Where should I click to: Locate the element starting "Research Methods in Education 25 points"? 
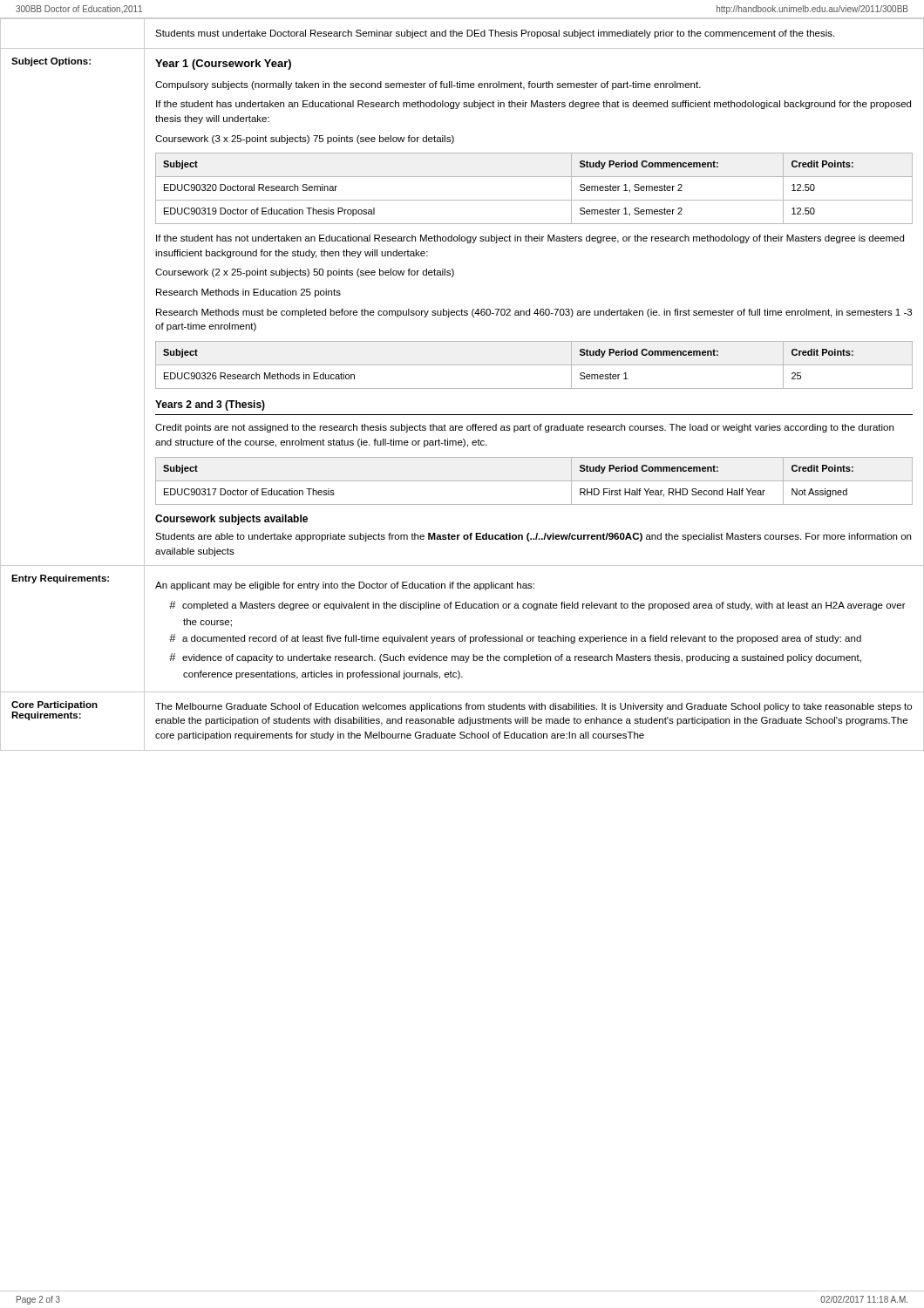coord(248,293)
